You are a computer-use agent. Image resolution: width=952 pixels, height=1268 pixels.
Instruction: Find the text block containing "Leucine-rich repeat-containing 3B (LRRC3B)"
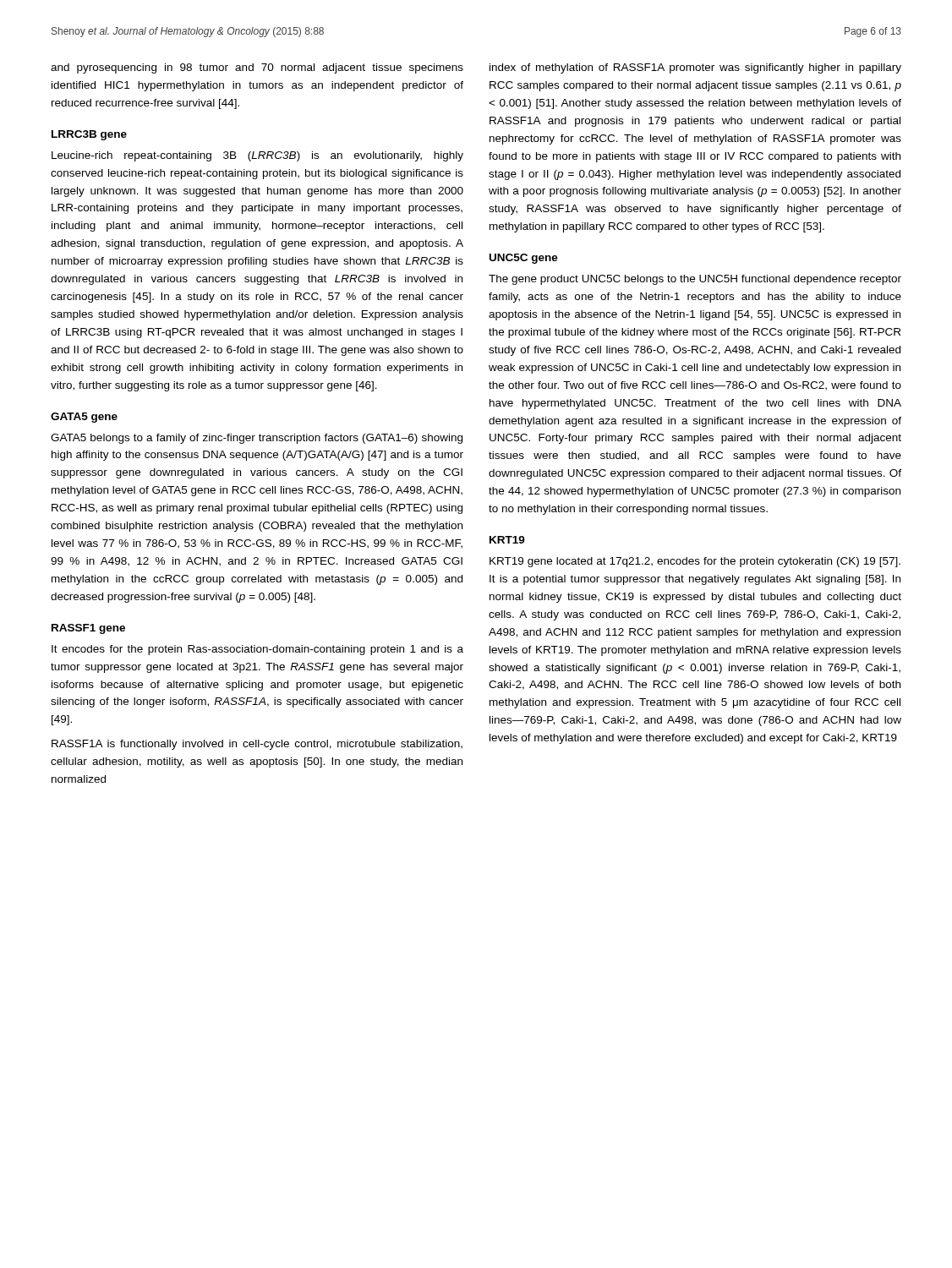coord(257,271)
